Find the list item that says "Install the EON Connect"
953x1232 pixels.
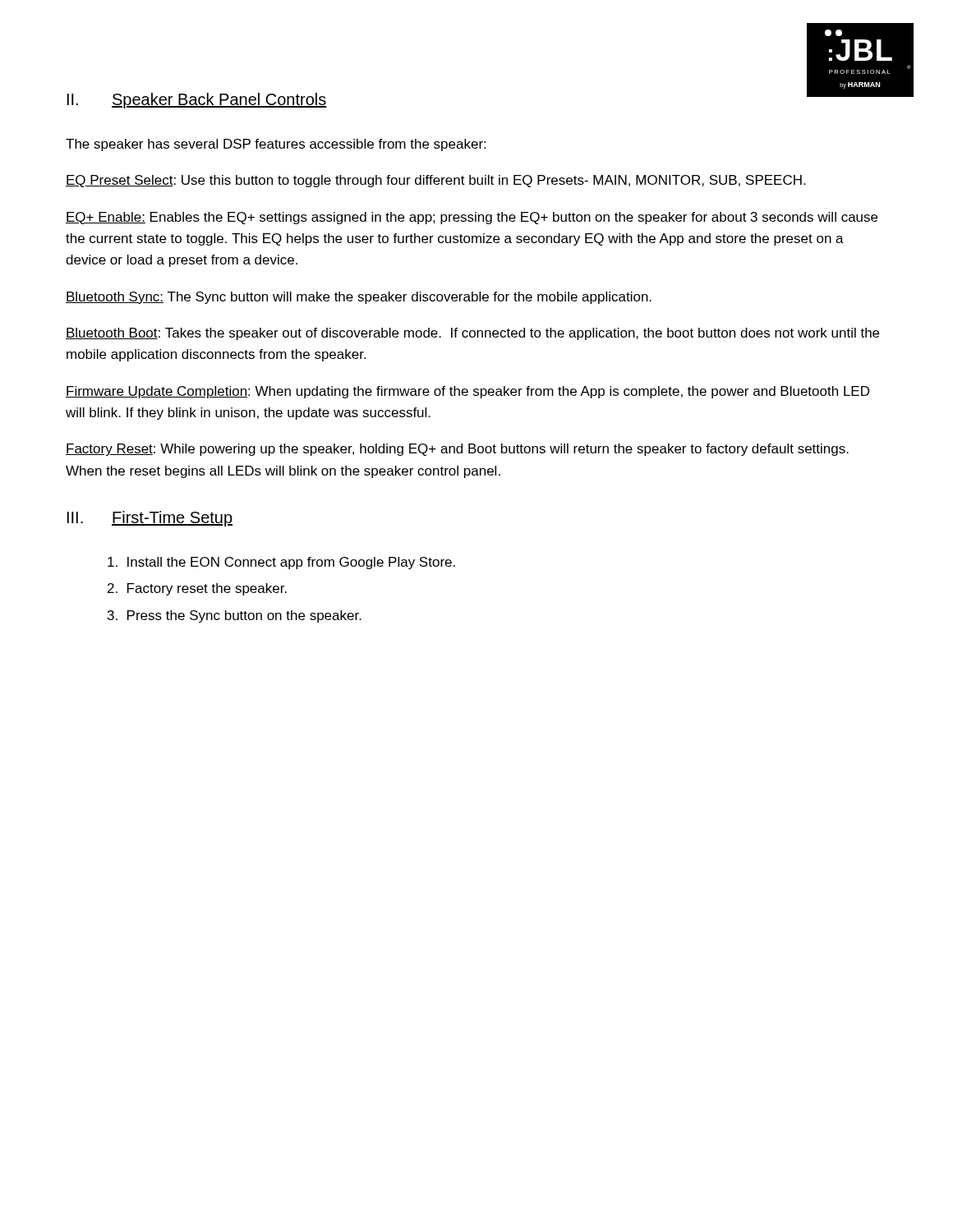pyautogui.click(x=281, y=562)
